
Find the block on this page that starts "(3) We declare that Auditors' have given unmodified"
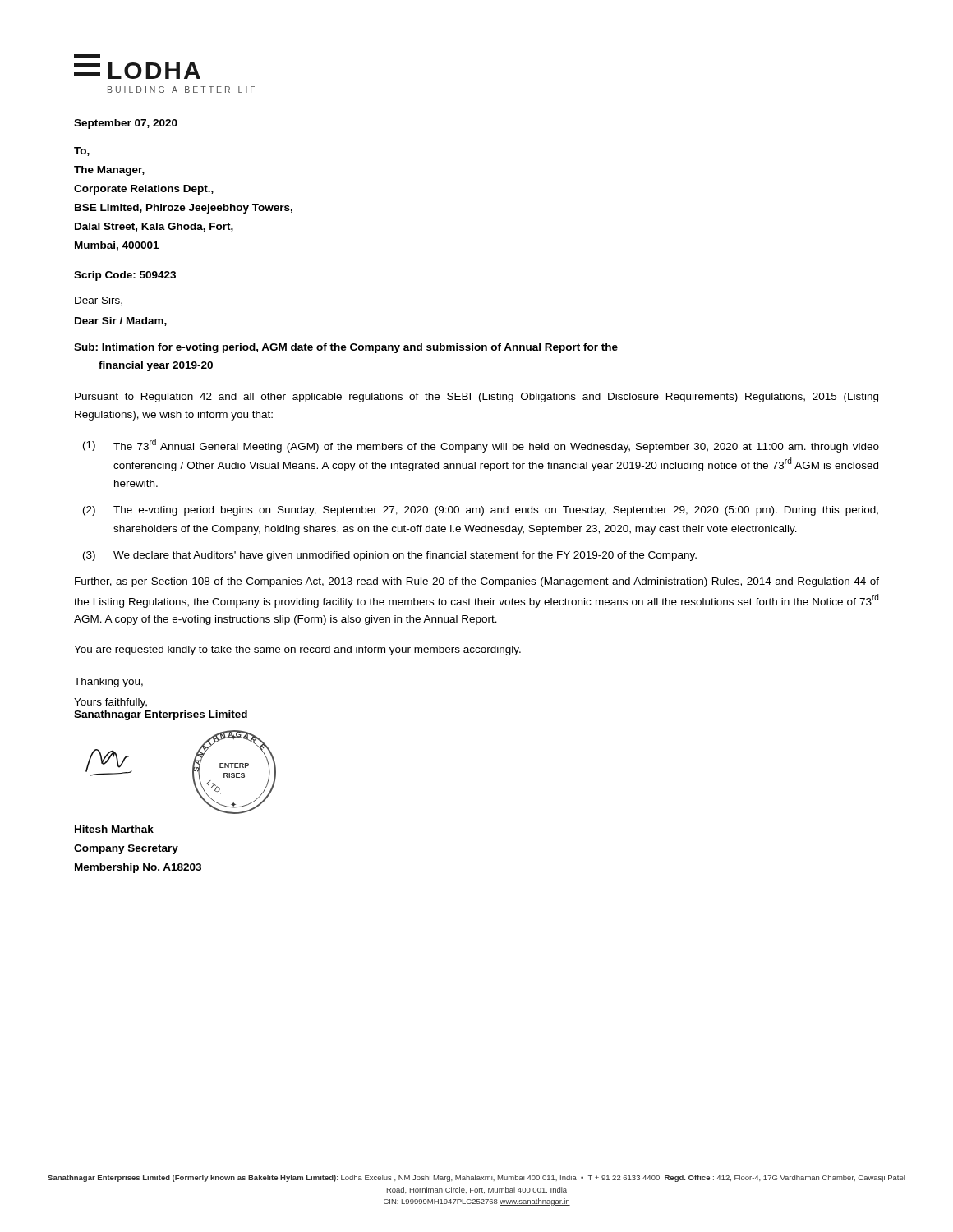click(x=481, y=555)
